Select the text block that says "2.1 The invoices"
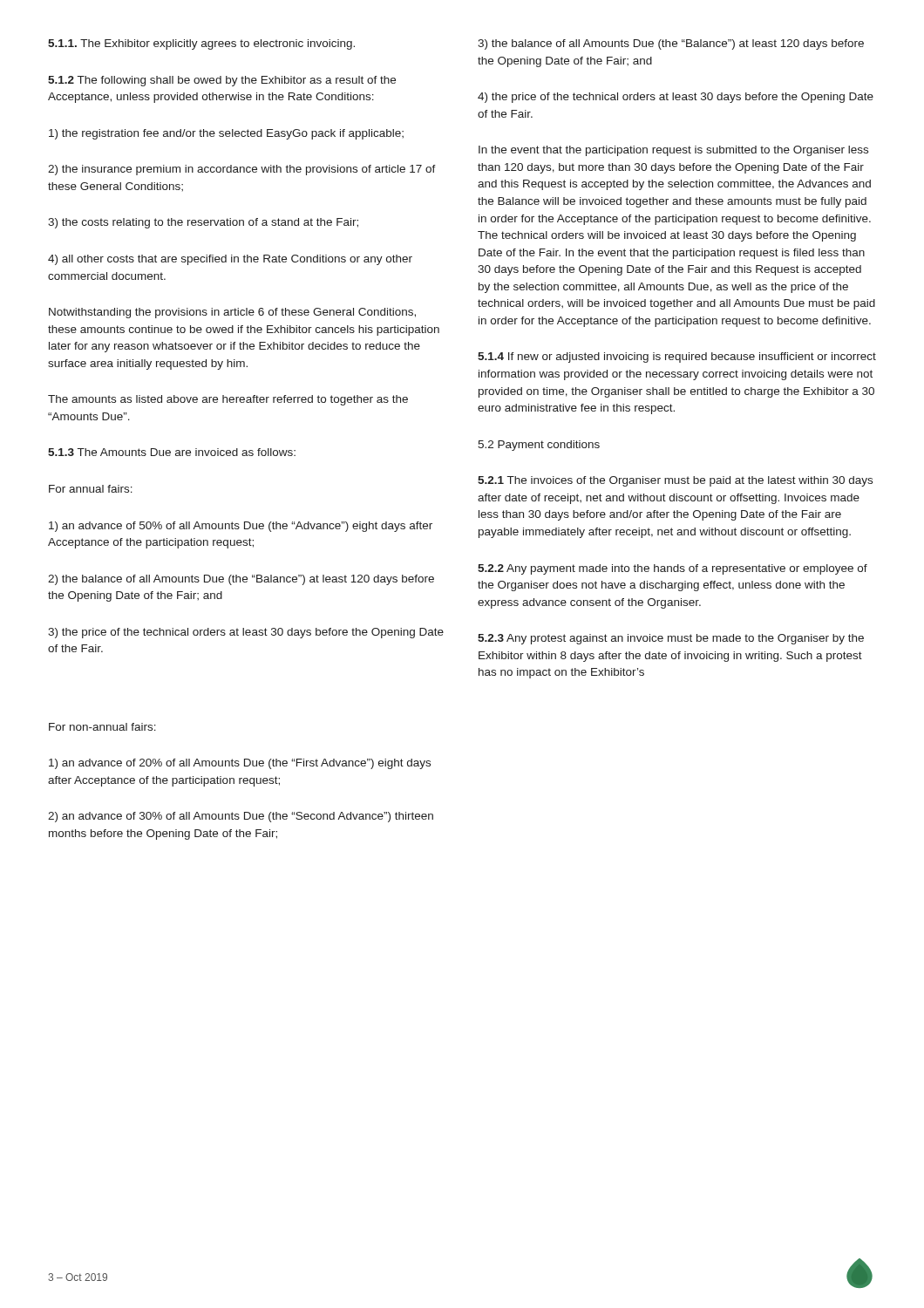The height and width of the screenshot is (1308, 924). pyautogui.click(x=677, y=506)
